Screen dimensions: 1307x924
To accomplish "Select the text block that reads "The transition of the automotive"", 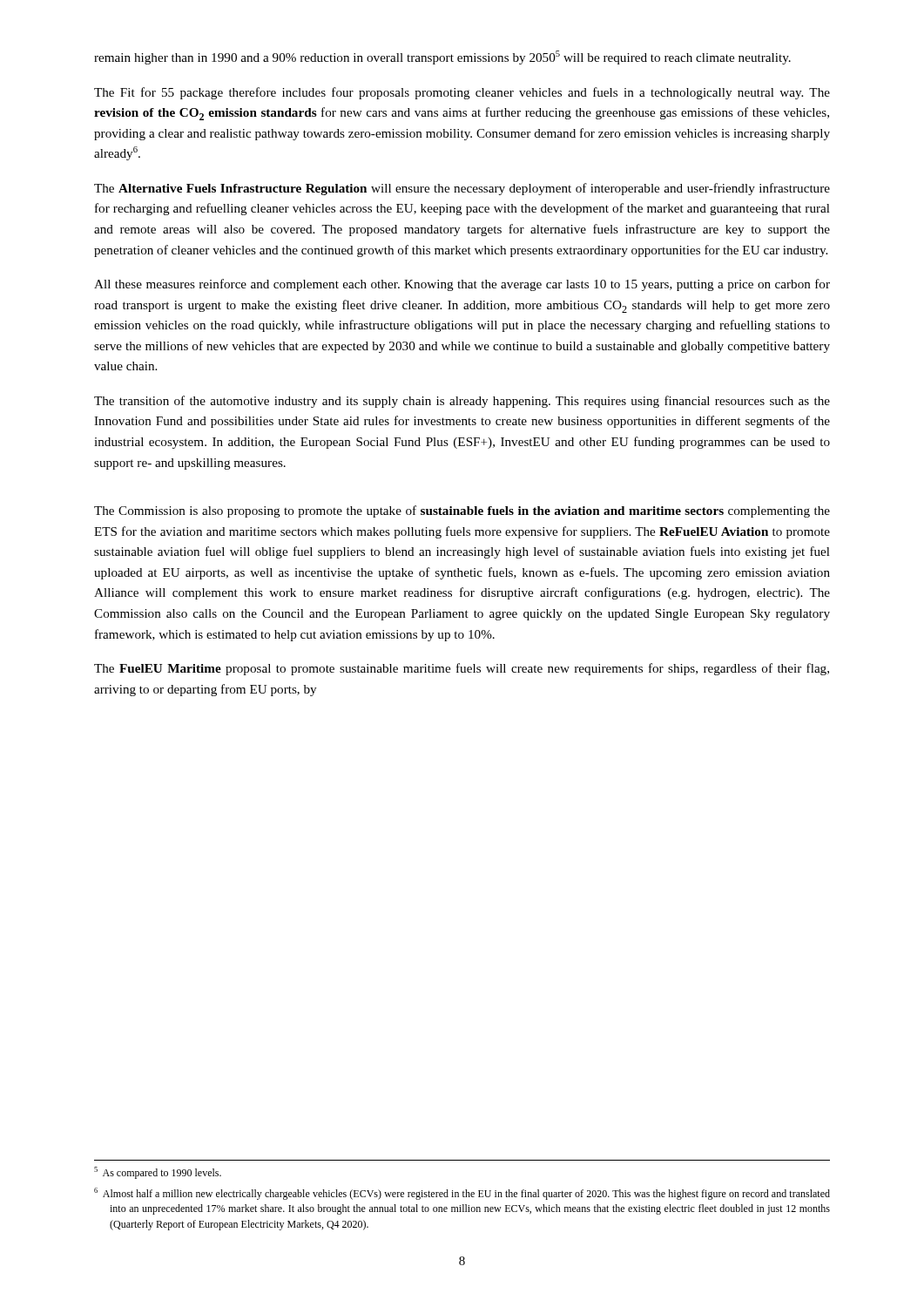I will pyautogui.click(x=462, y=431).
